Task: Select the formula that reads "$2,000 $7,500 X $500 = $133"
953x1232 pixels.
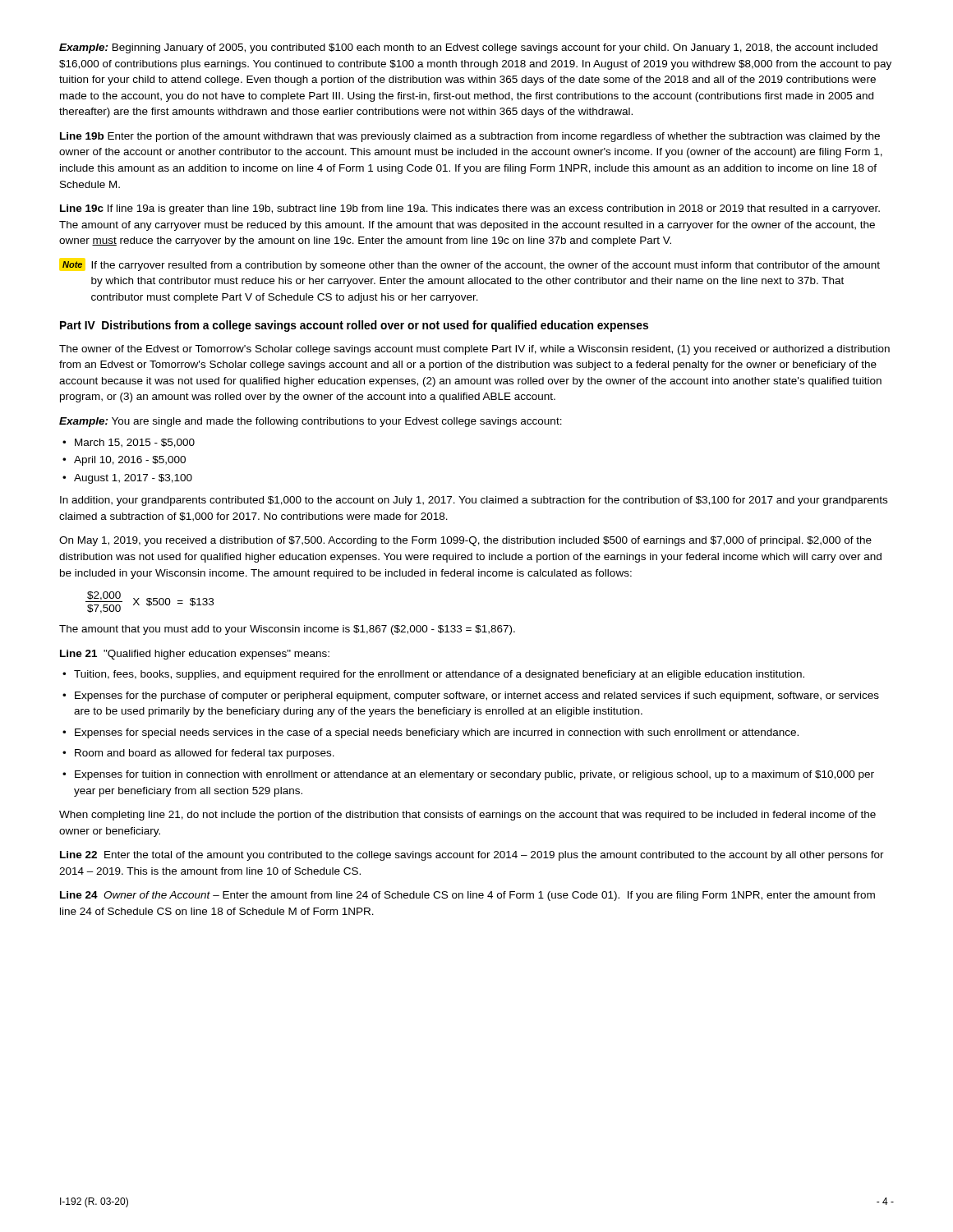Action: pos(150,602)
